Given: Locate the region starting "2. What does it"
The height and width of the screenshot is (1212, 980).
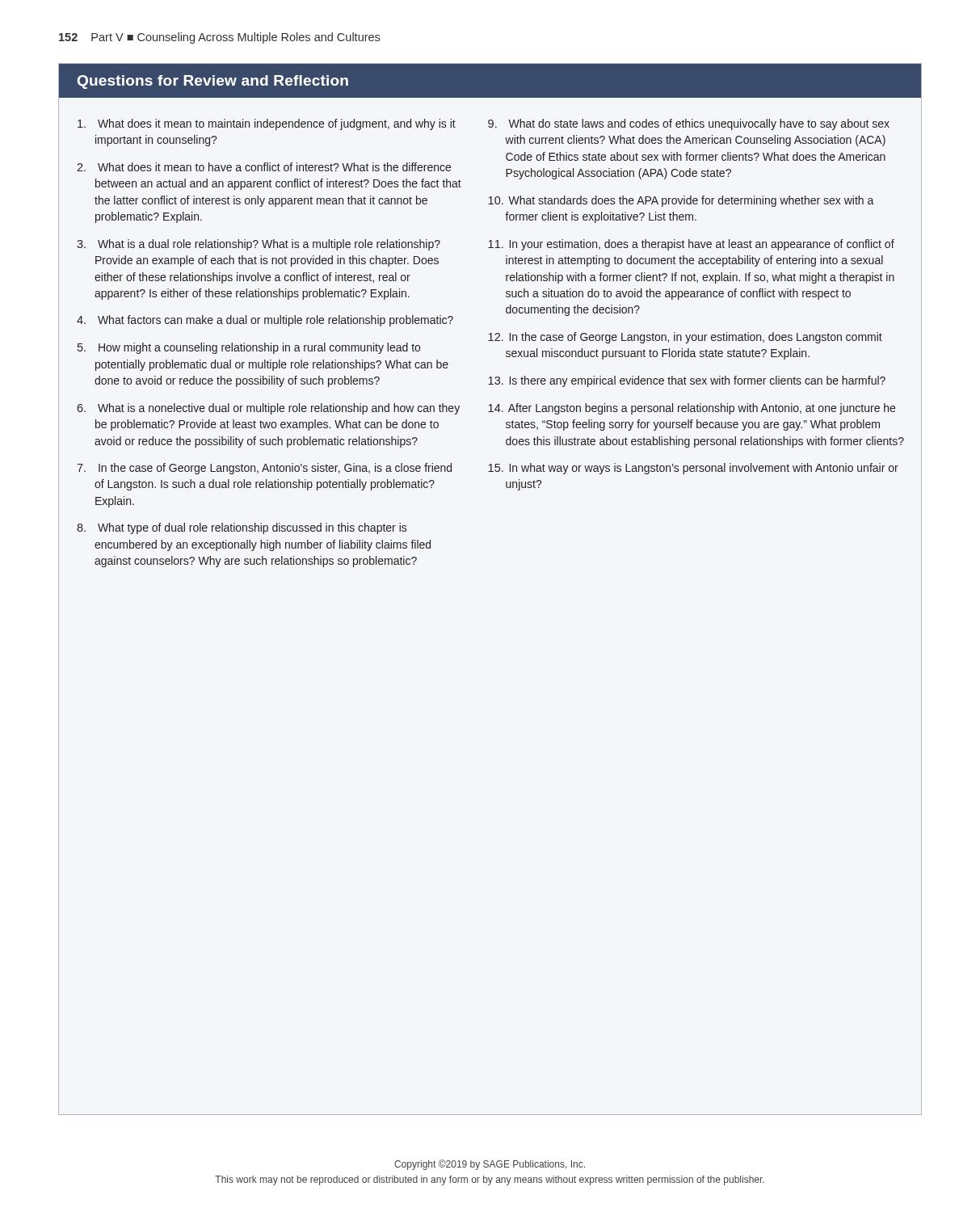Looking at the screenshot, I should 270,192.
